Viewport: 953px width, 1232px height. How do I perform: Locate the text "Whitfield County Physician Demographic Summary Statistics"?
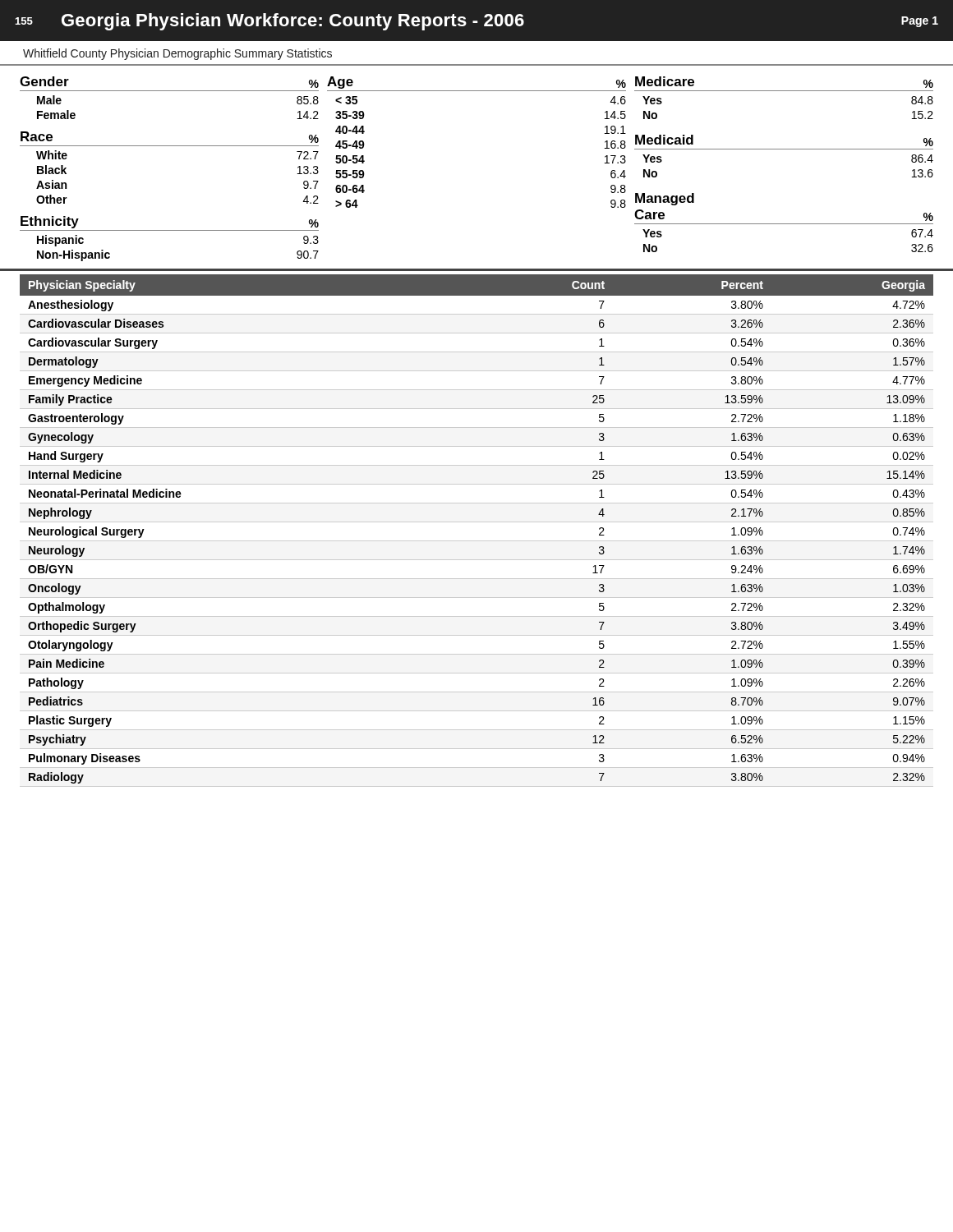pos(178,53)
